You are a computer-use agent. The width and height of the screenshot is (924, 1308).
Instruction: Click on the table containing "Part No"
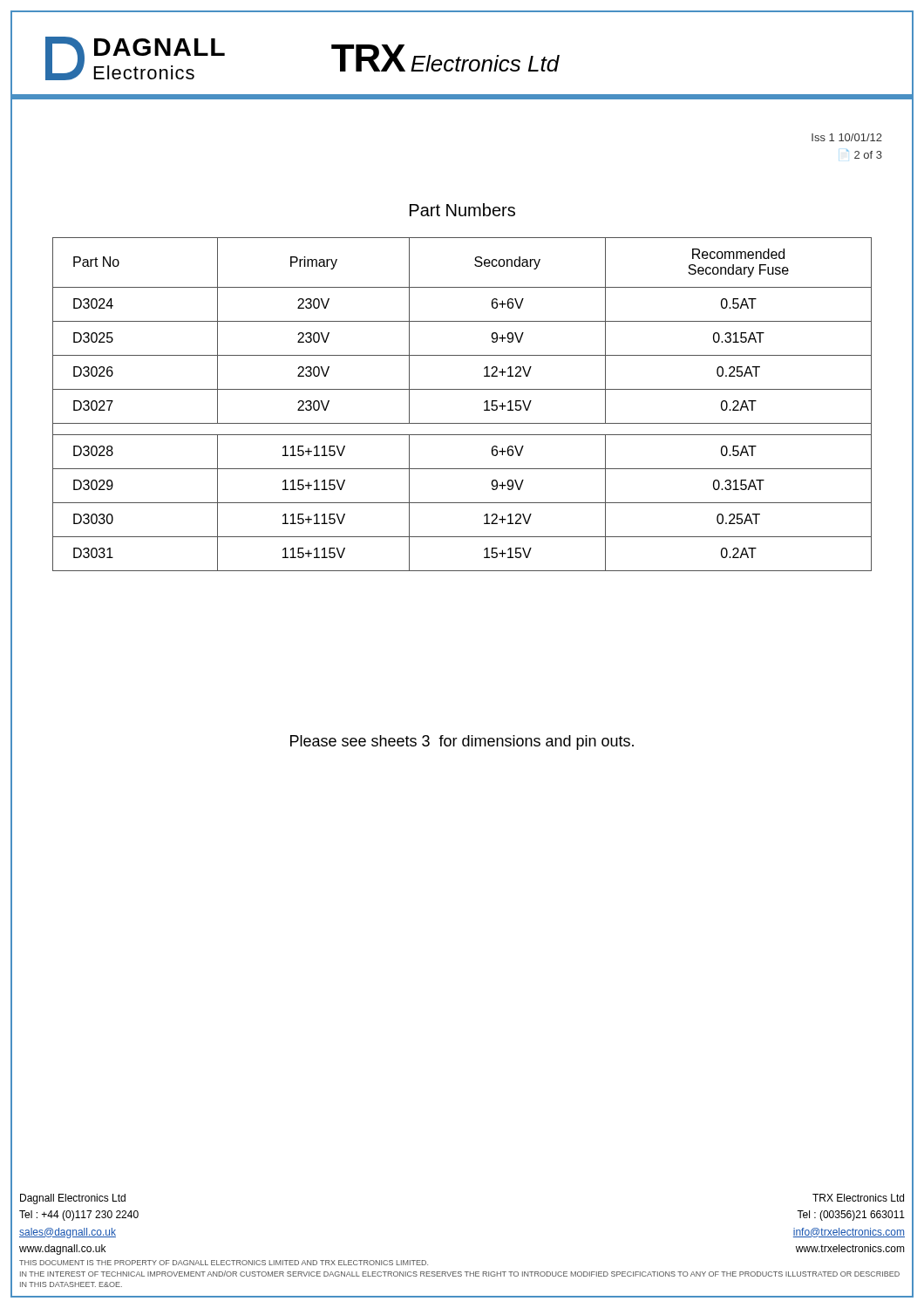(462, 404)
